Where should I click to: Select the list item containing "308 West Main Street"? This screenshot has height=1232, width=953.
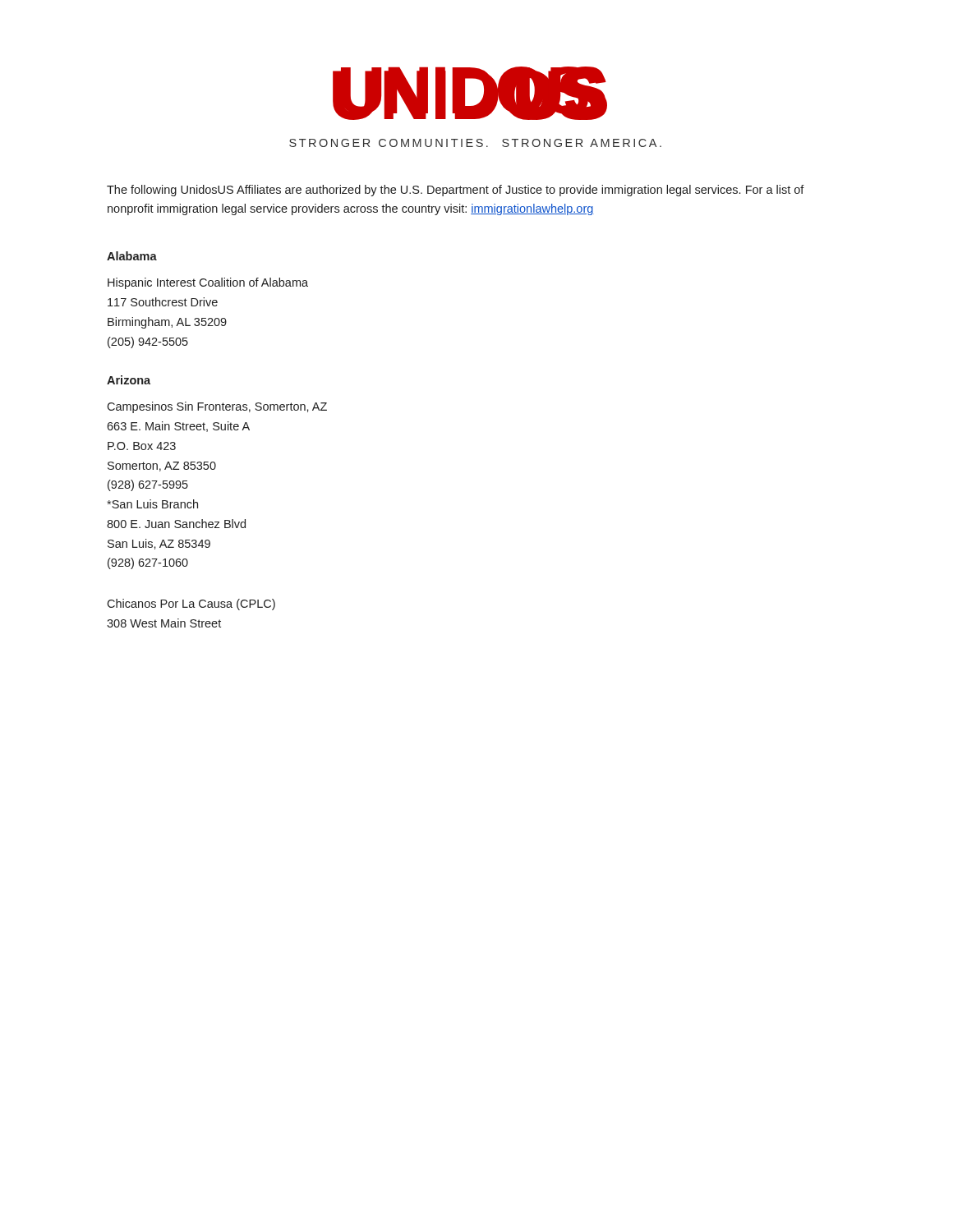point(164,623)
